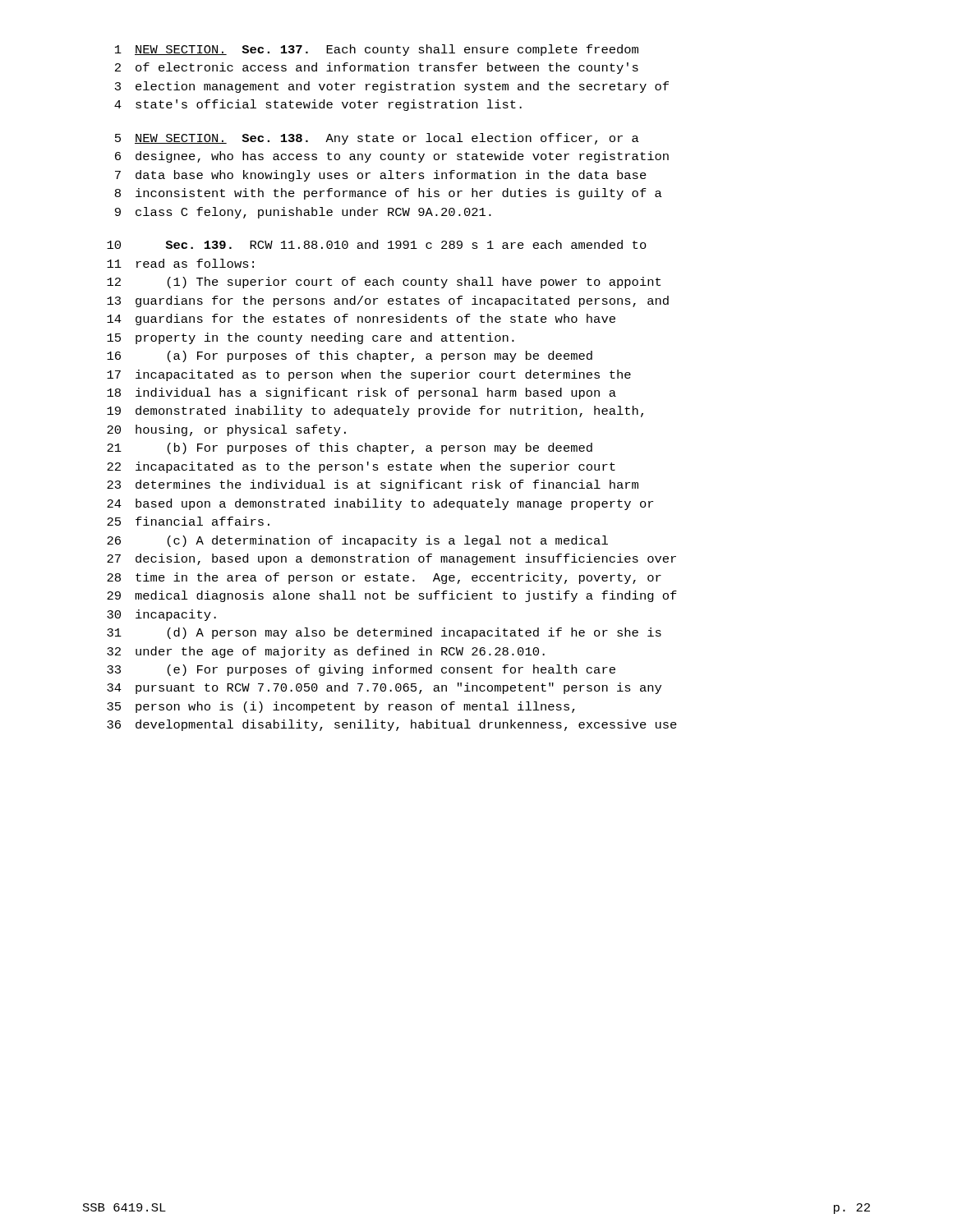
Task: Find "4 state's official statewide voter registration list." on this page
Action: click(x=476, y=106)
